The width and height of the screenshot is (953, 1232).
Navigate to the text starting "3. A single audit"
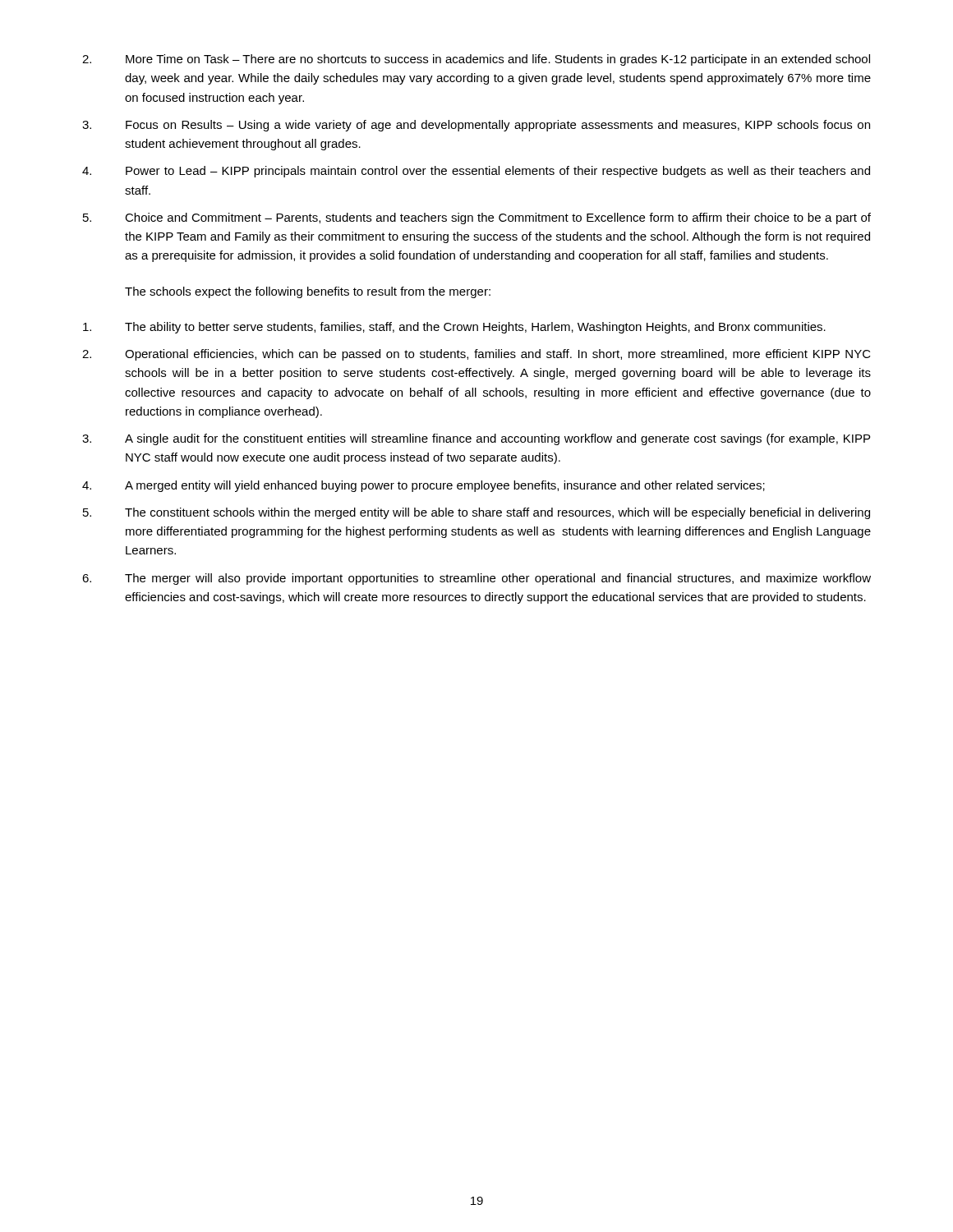476,448
